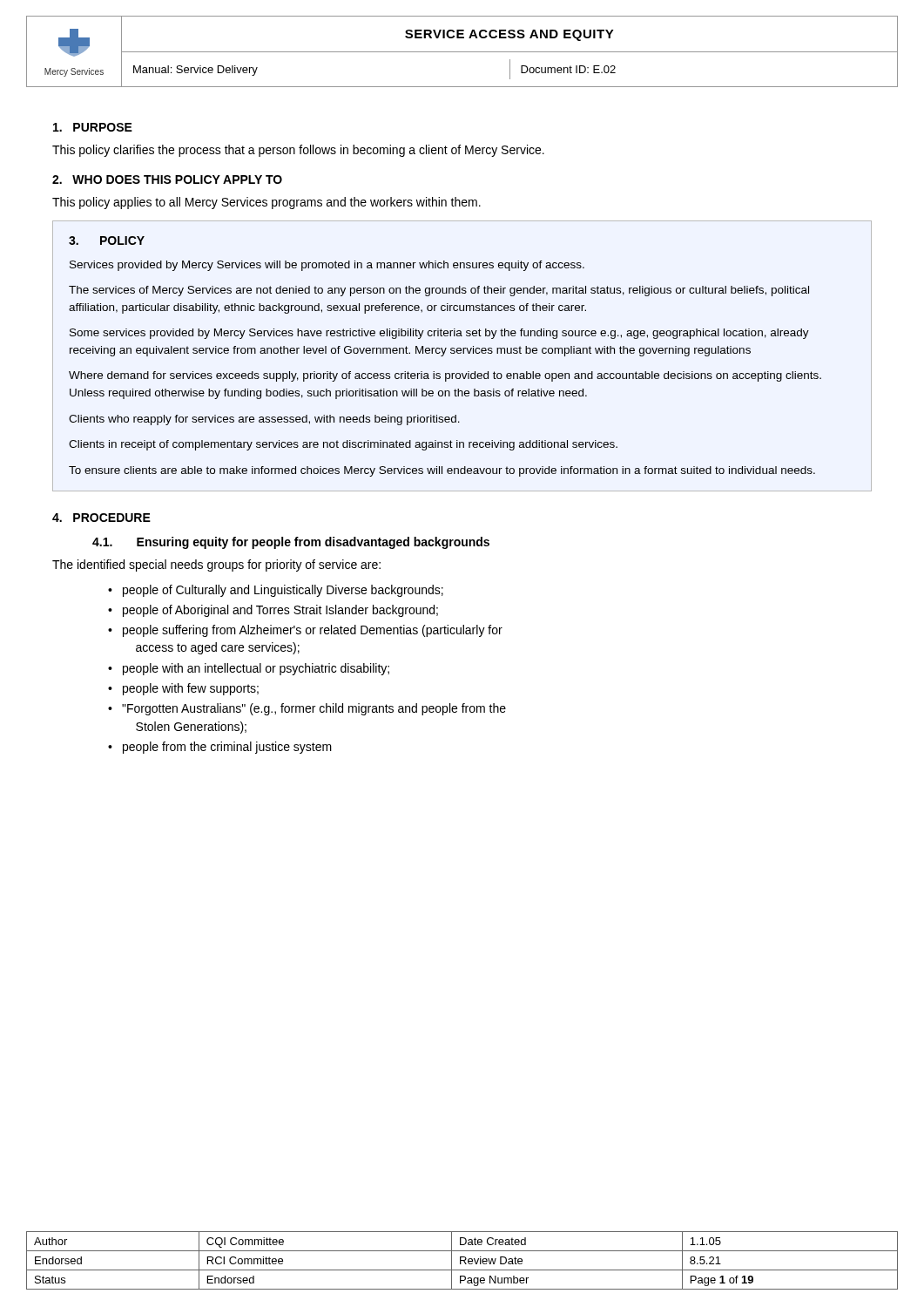Find the block starting "people with few"
924x1307 pixels.
[191, 688]
